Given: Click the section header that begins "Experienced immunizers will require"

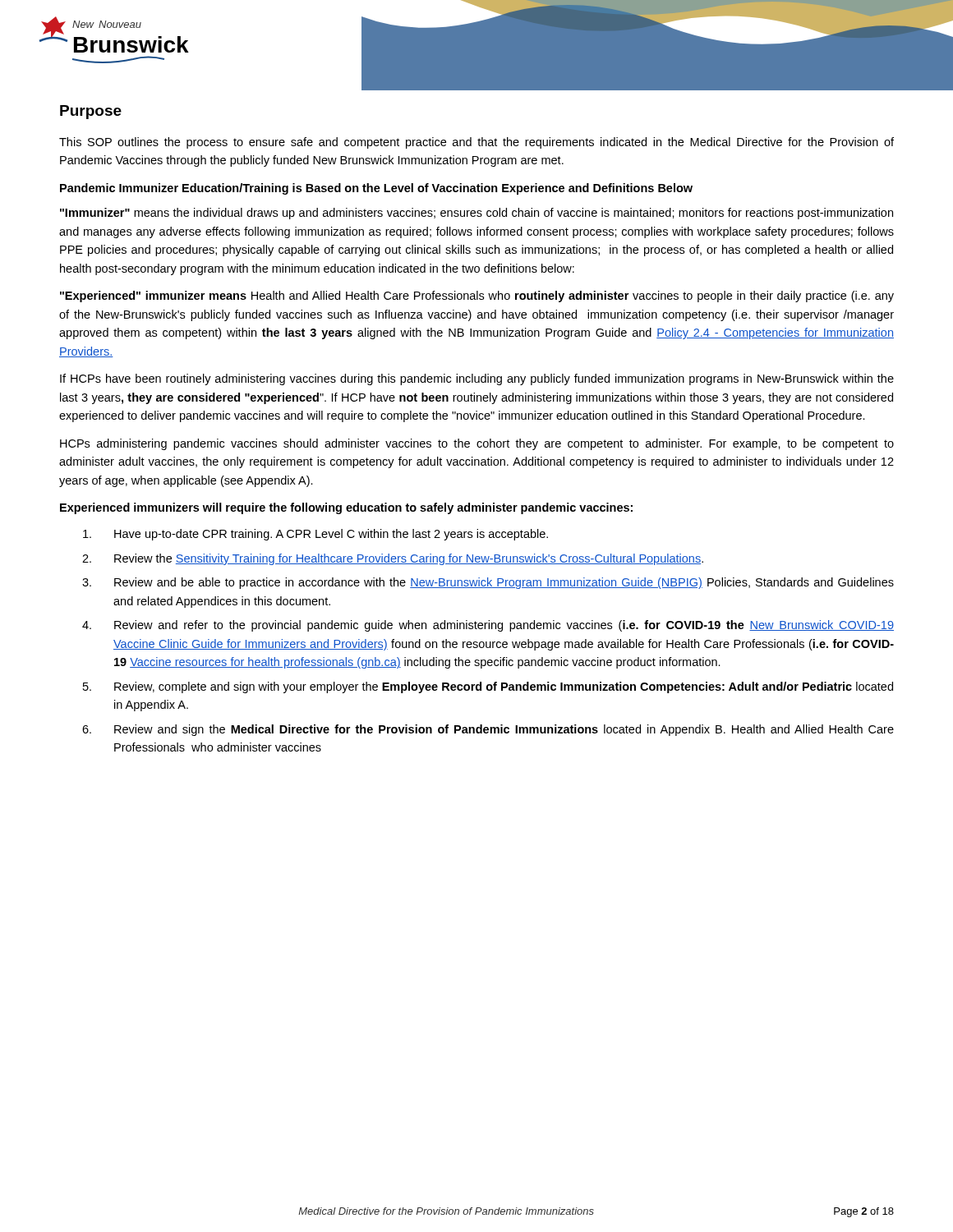Looking at the screenshot, I should click(x=346, y=508).
